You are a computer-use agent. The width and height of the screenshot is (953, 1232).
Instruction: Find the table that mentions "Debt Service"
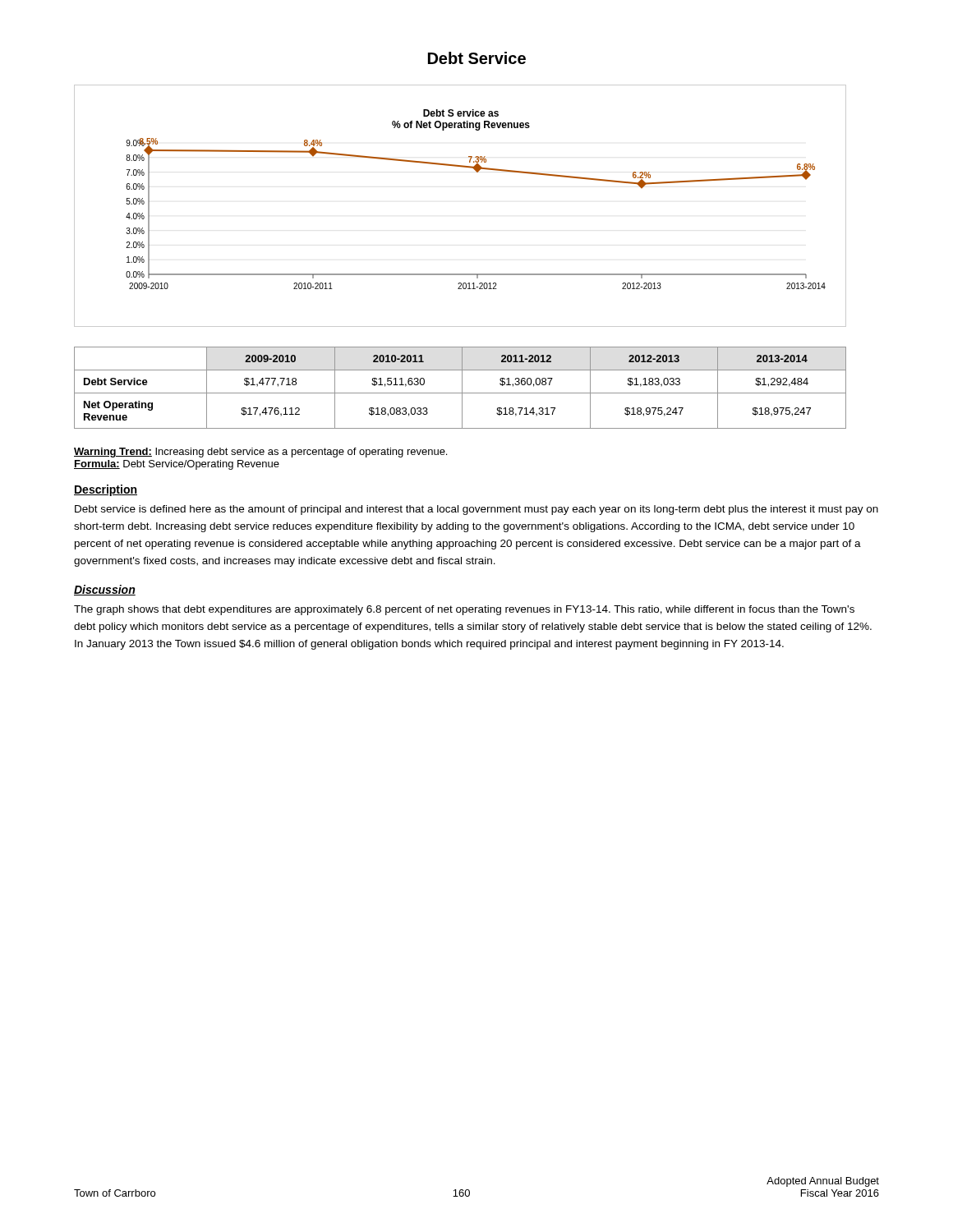coord(476,388)
